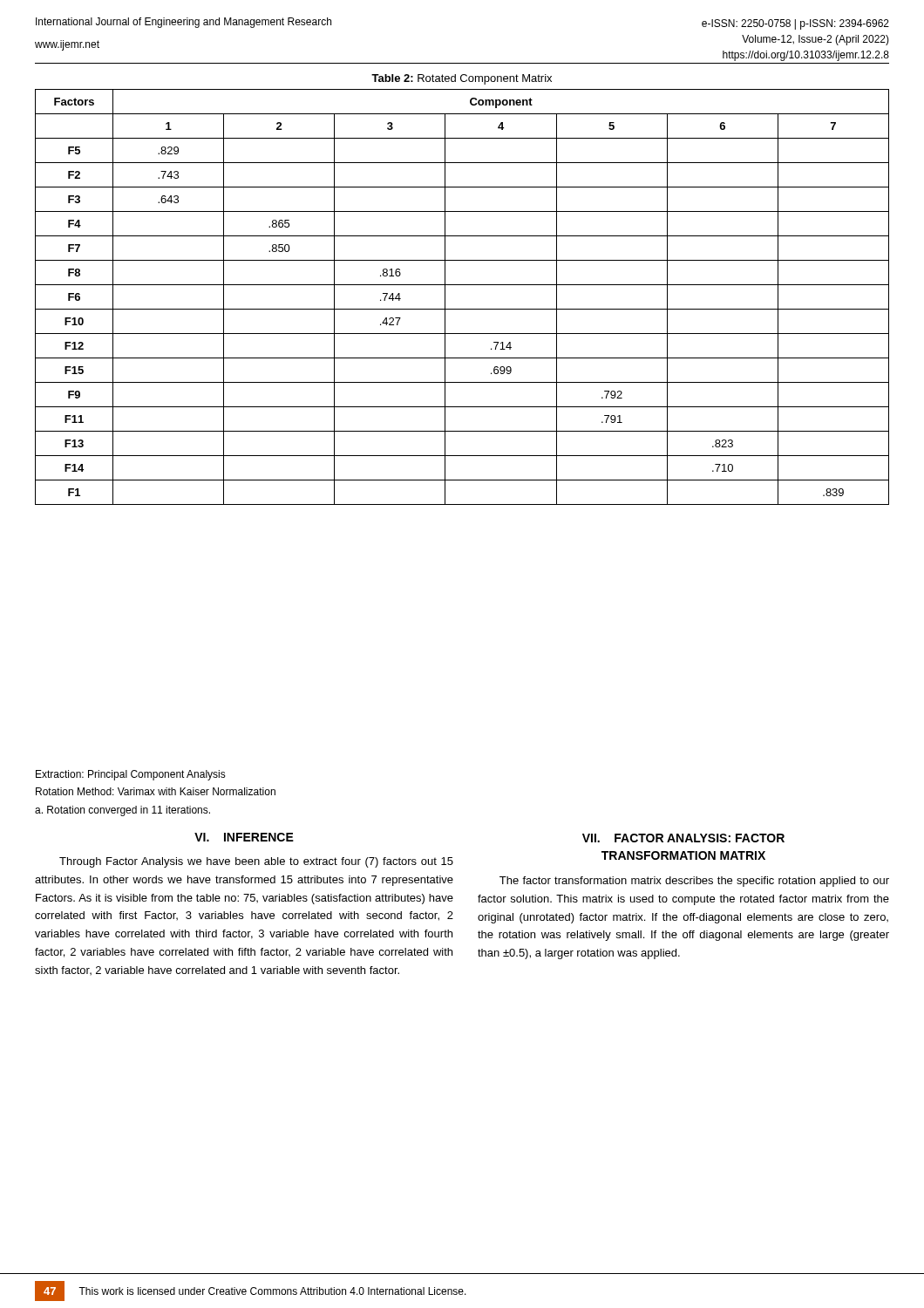
Task: Select the caption
Action: click(x=462, y=78)
